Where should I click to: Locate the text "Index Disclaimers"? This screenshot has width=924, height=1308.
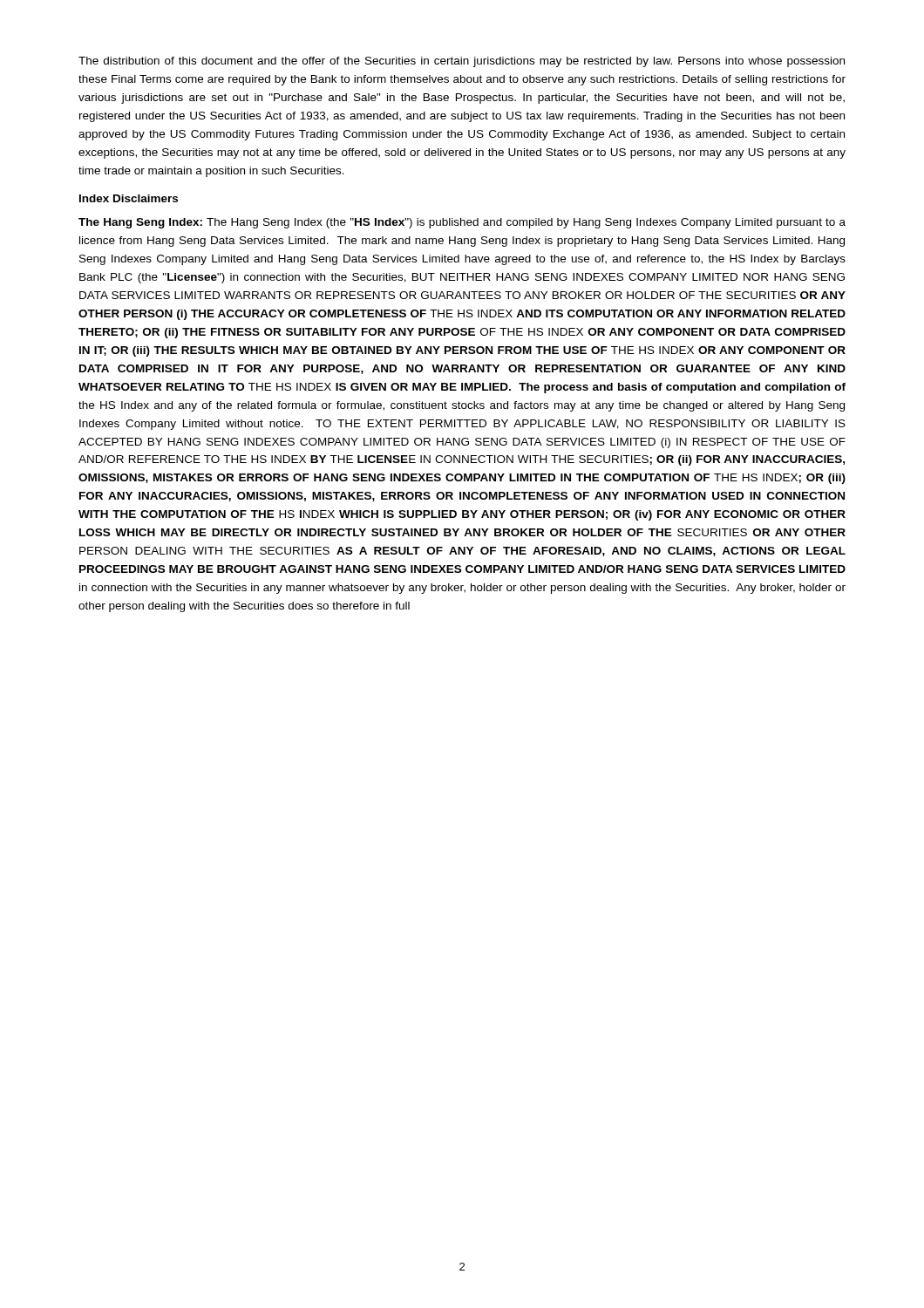point(128,199)
